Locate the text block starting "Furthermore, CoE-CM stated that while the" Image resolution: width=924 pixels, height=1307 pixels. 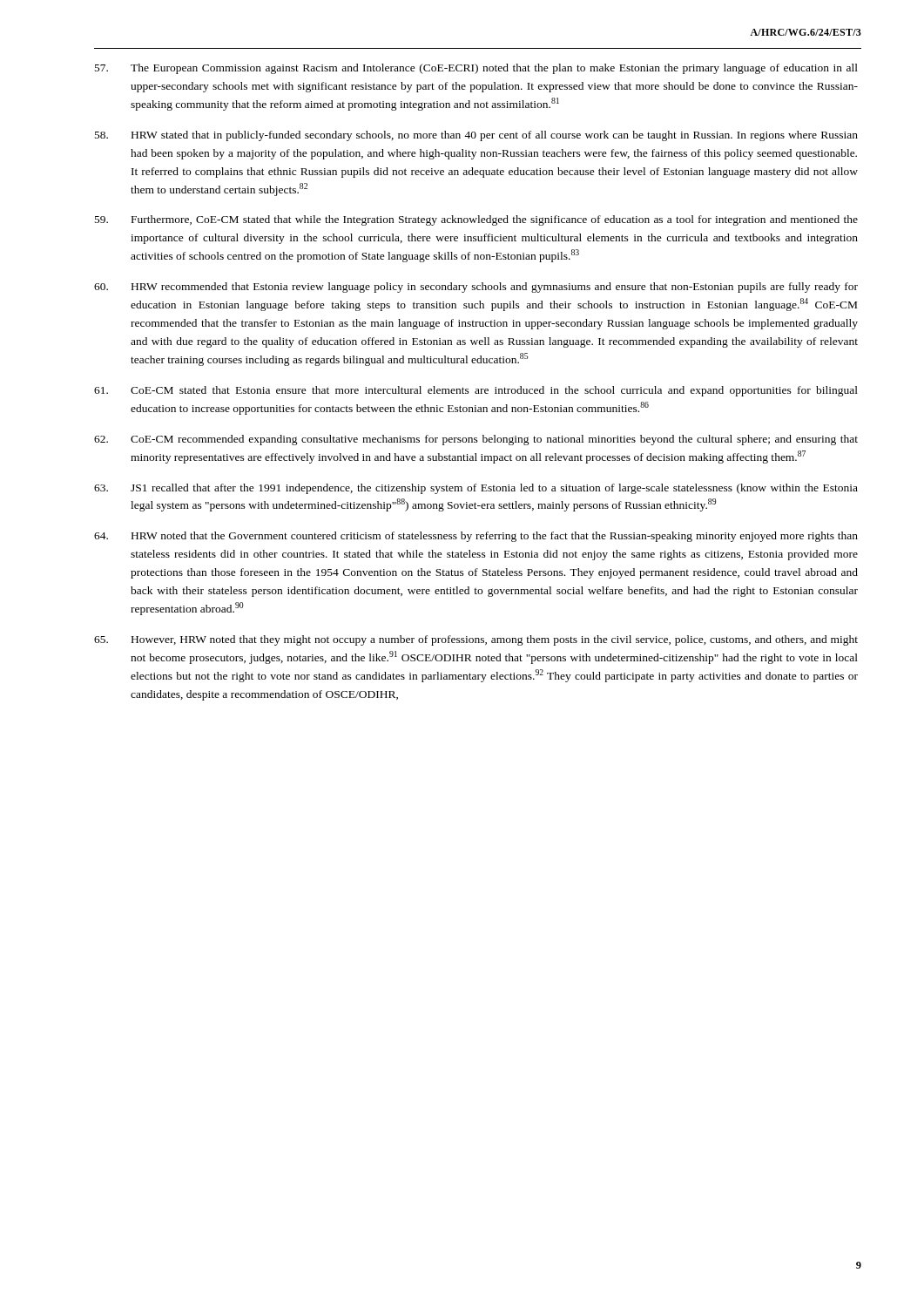(x=476, y=239)
